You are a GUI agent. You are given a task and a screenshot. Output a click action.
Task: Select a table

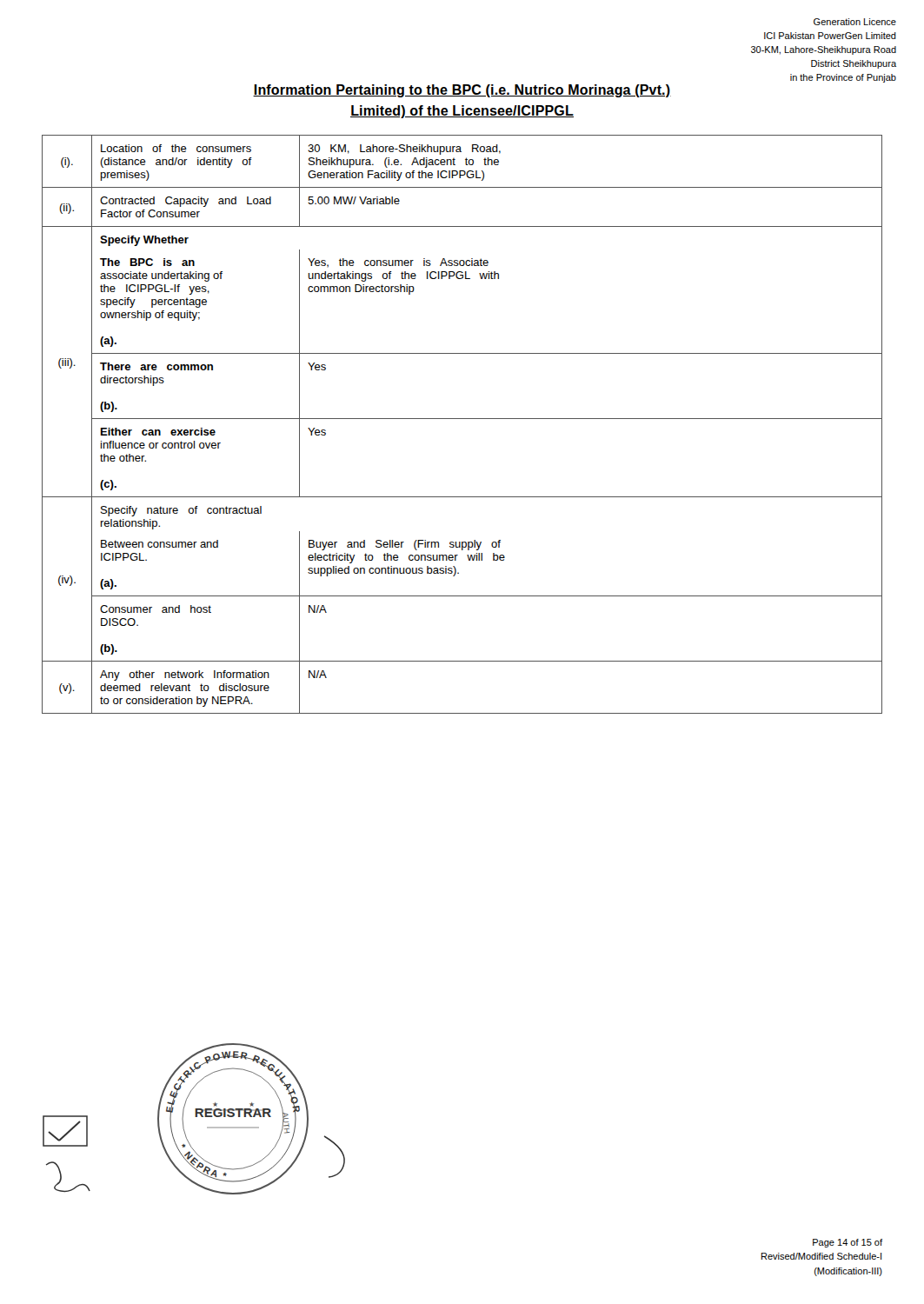462,424
